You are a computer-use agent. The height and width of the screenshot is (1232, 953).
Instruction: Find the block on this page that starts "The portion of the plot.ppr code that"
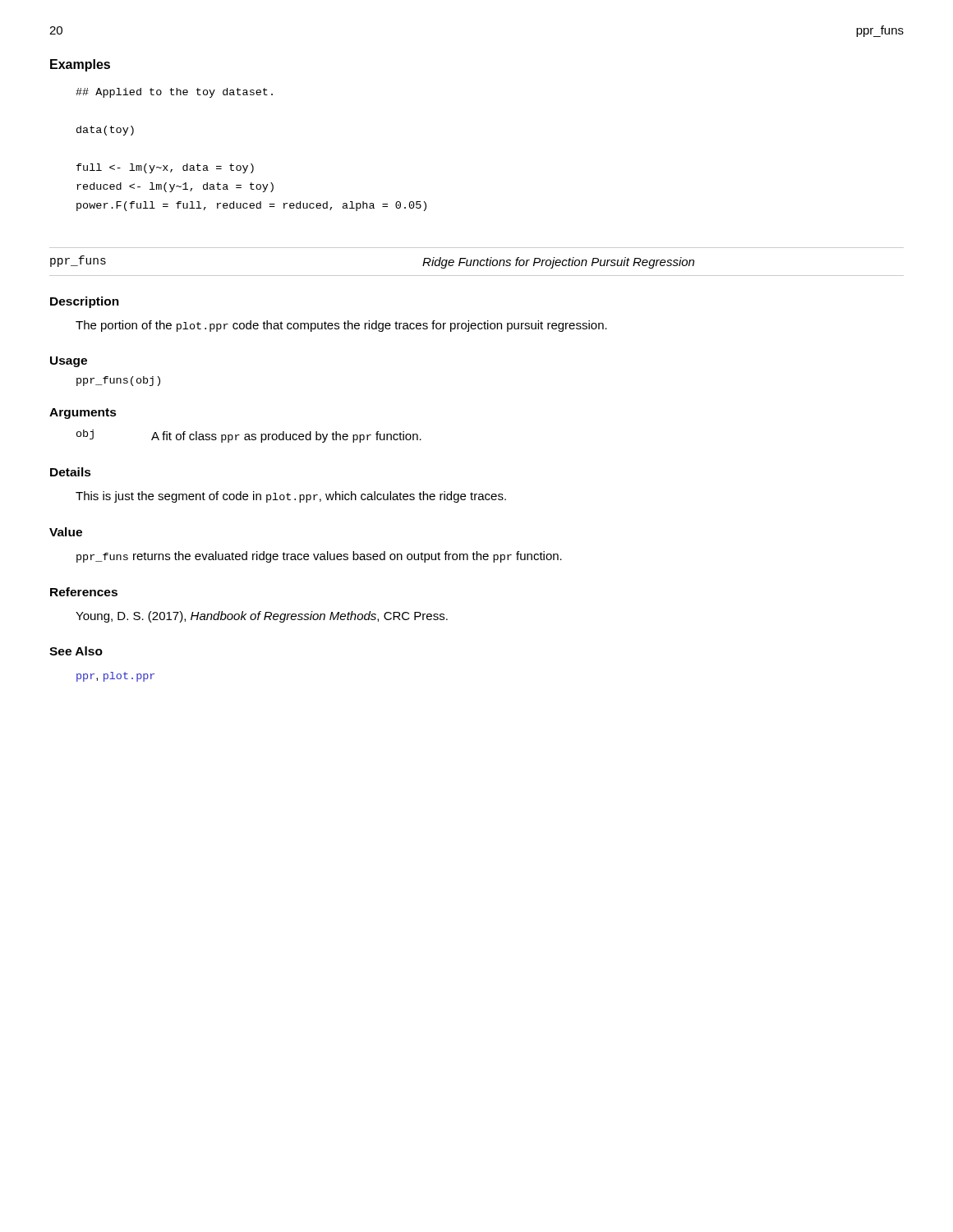tap(342, 325)
